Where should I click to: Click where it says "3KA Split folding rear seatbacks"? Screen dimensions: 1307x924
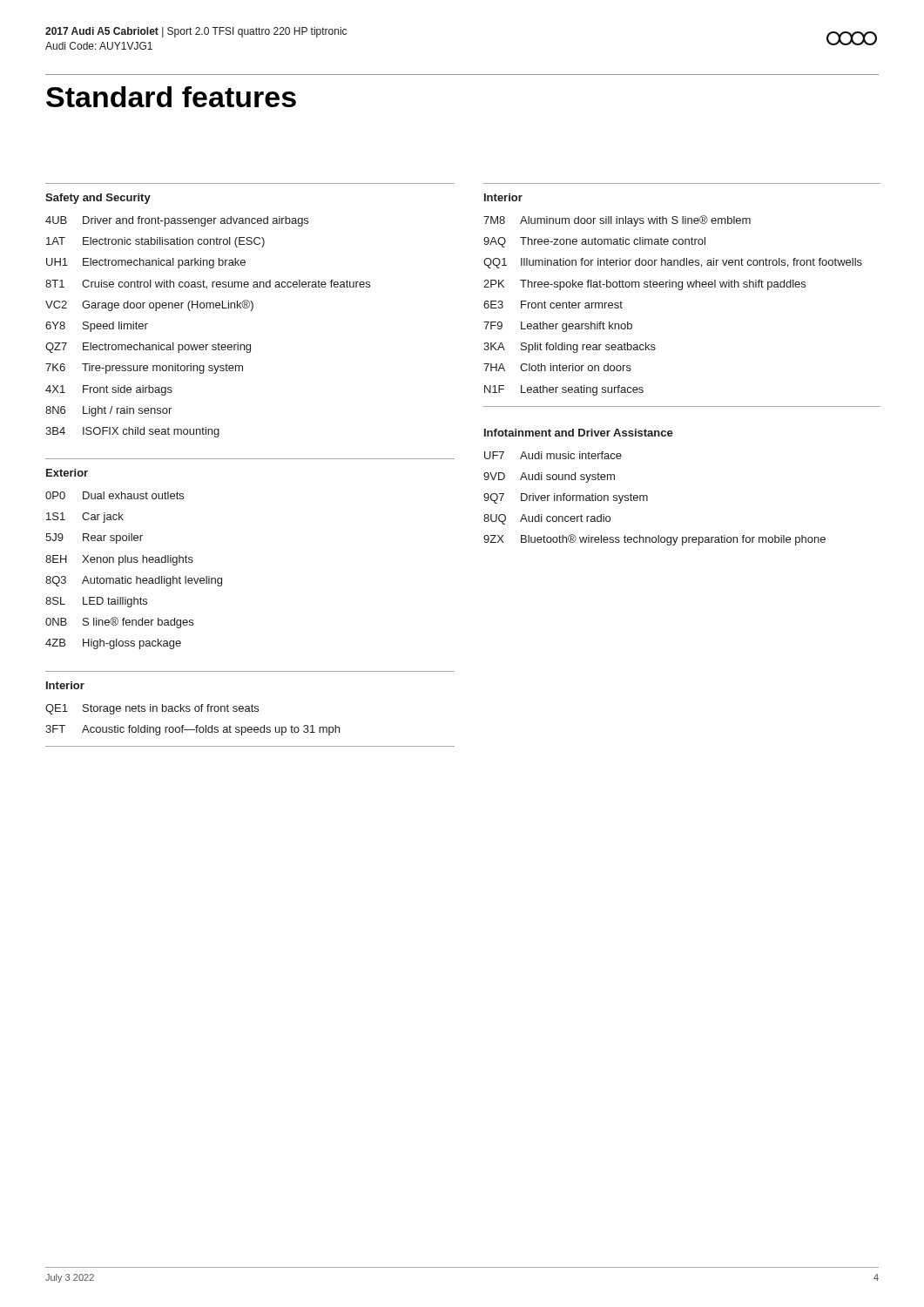click(x=570, y=348)
